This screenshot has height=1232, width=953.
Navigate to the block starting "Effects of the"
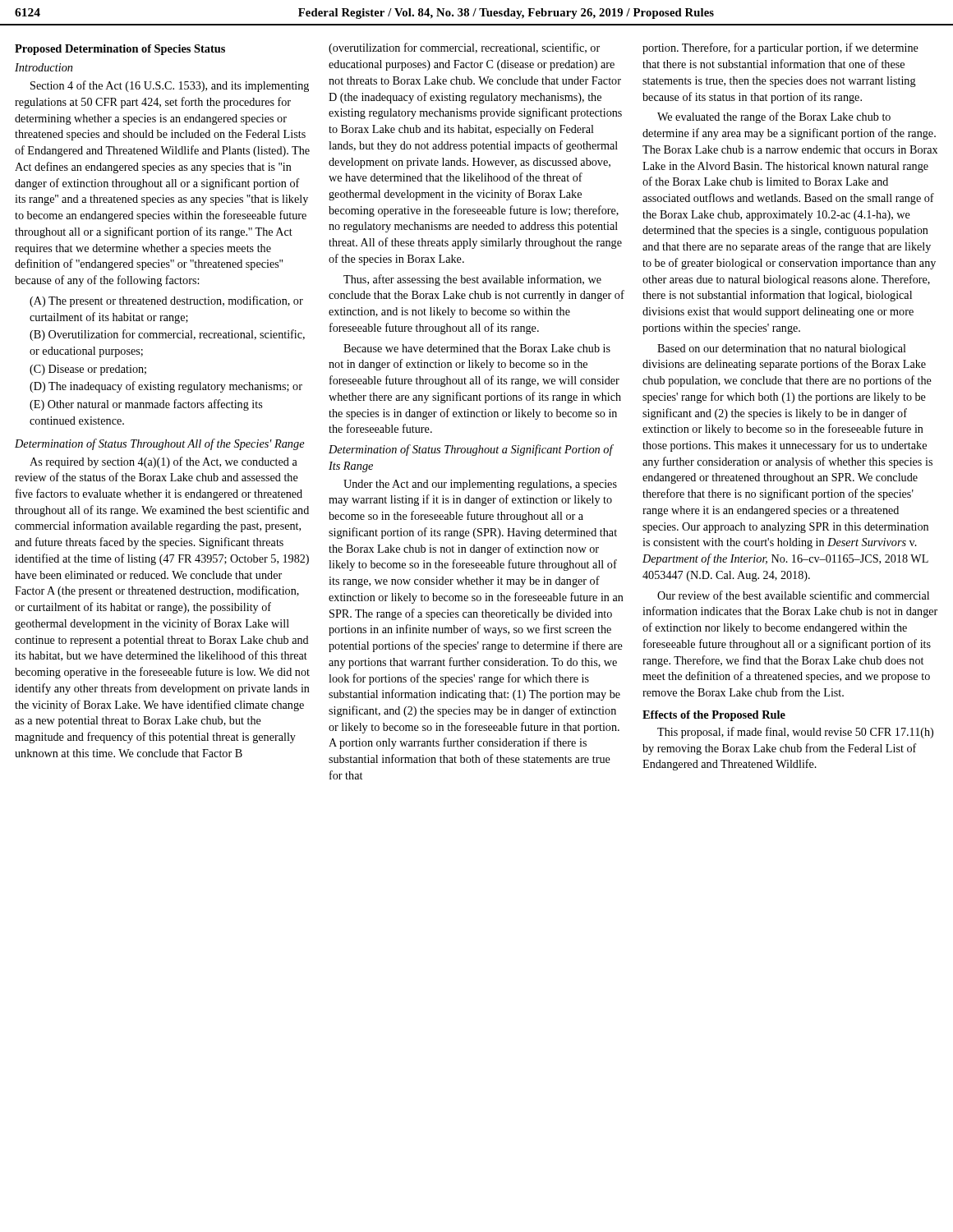[714, 714]
